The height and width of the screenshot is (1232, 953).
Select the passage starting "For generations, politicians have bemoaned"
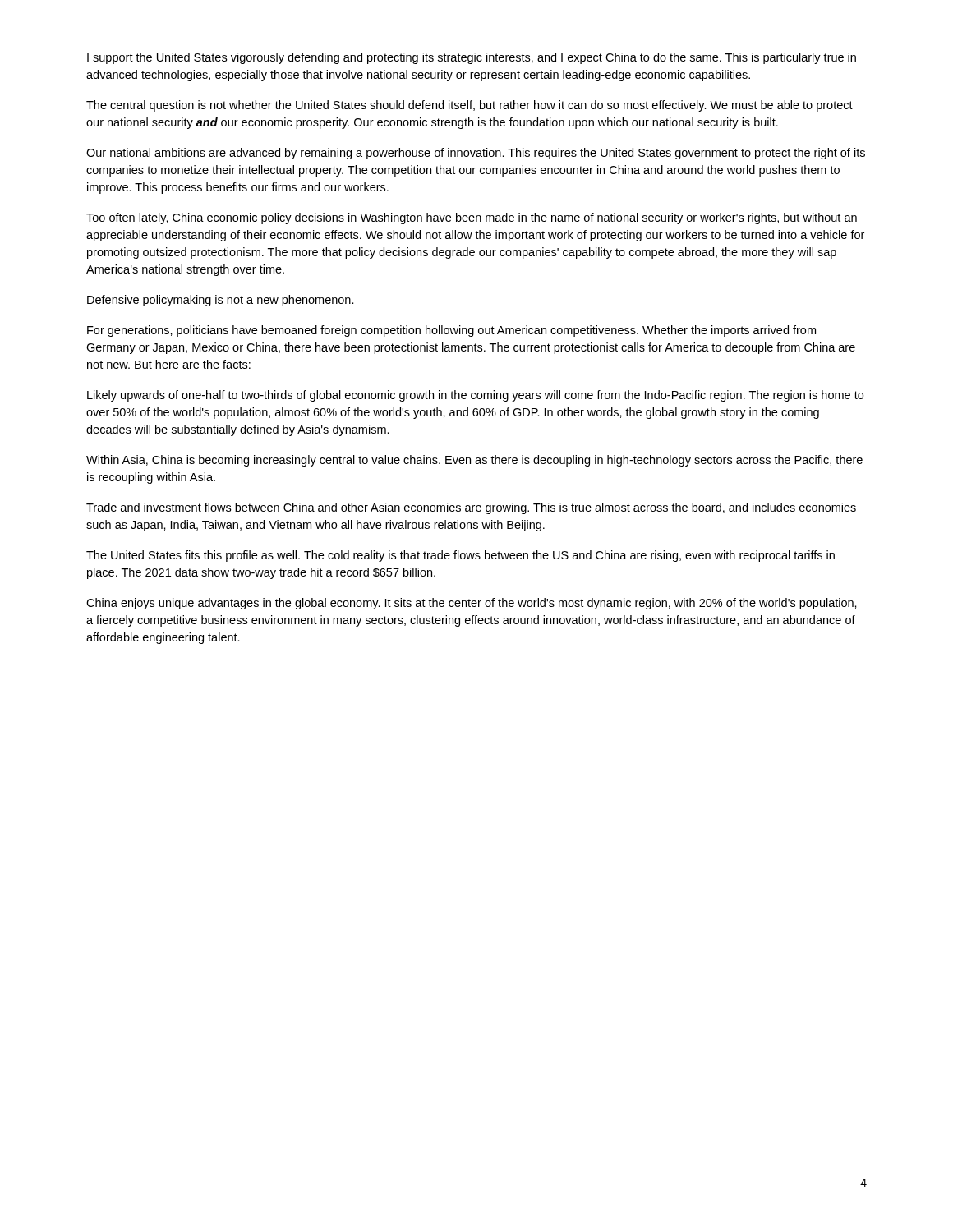(x=471, y=348)
